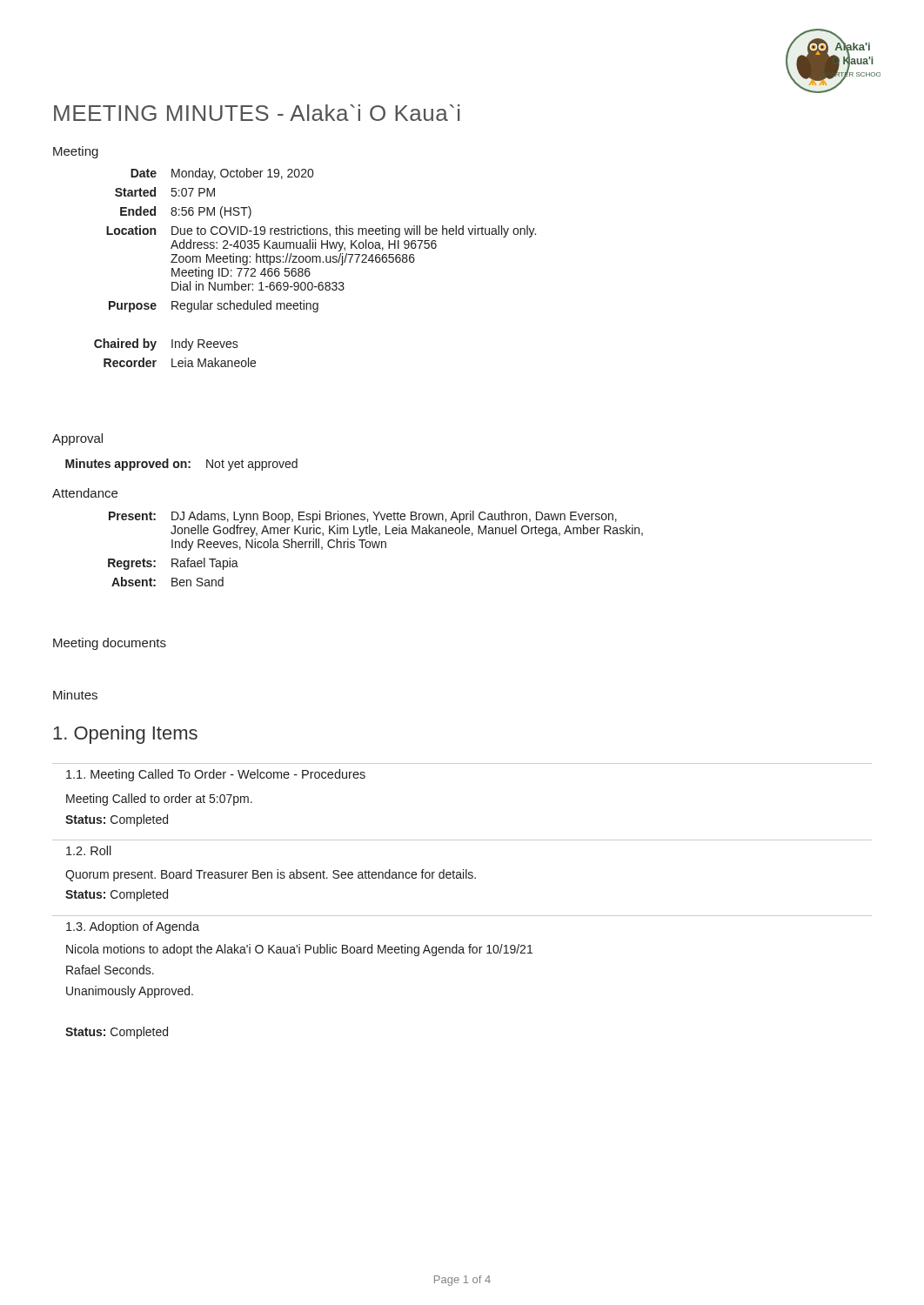
Task: Find the section header containing "1.3. Adoption of Agenda"
Action: click(x=132, y=927)
